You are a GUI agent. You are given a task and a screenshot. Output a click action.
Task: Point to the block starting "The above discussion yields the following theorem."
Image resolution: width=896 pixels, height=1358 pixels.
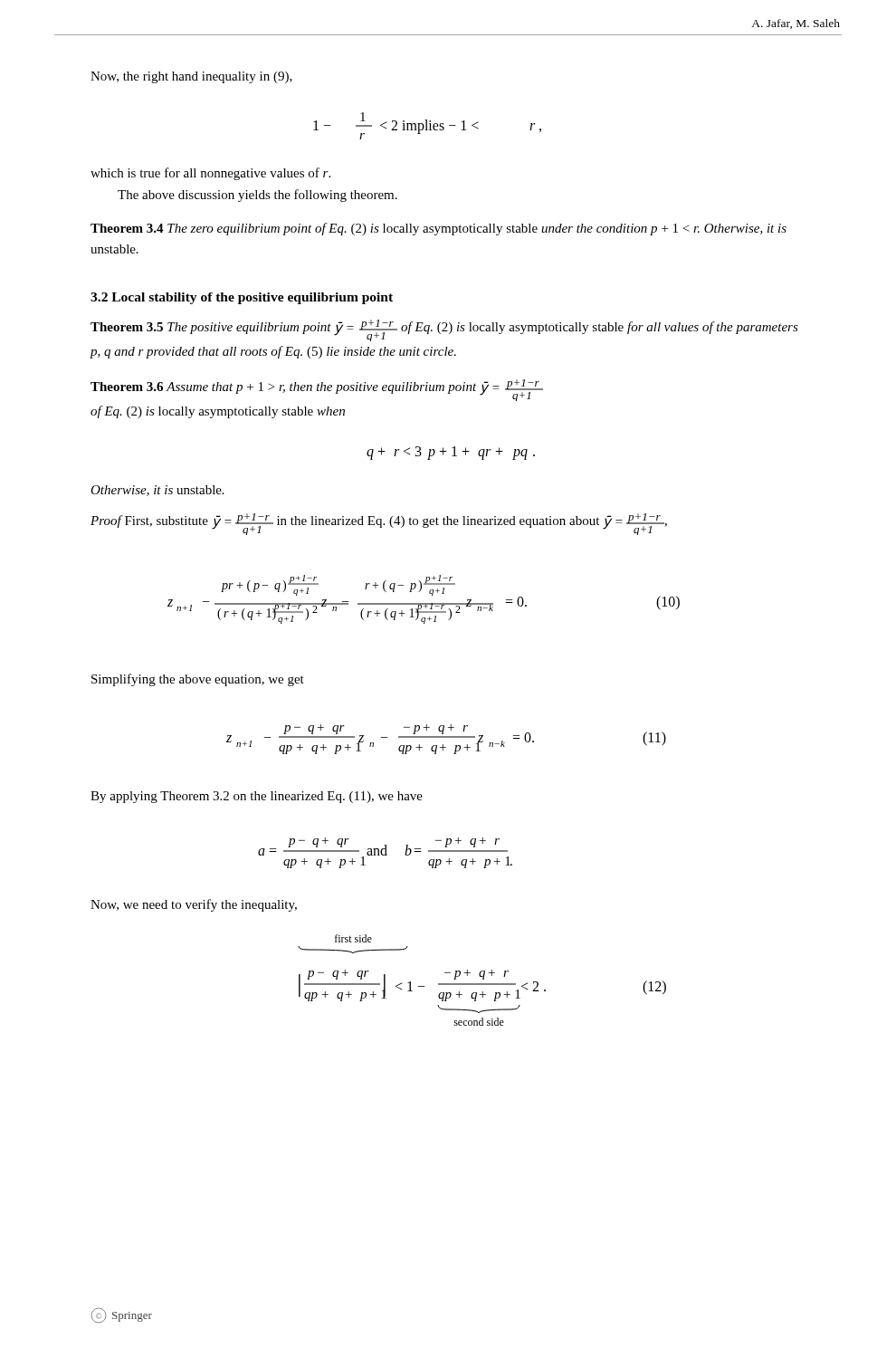[258, 194]
